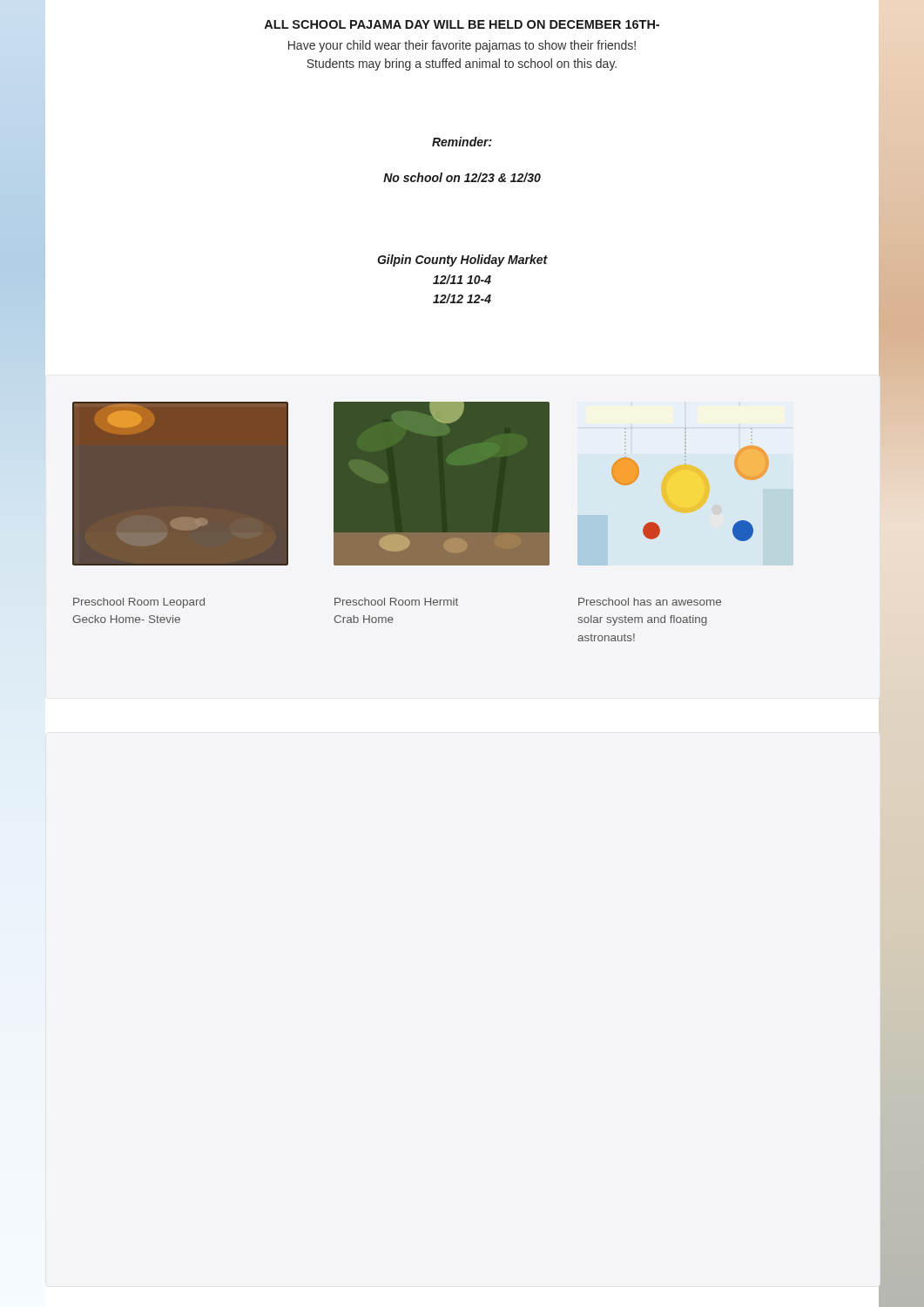Find the caption that says "Preschool Room LeopardGecko"

pyautogui.click(x=139, y=610)
